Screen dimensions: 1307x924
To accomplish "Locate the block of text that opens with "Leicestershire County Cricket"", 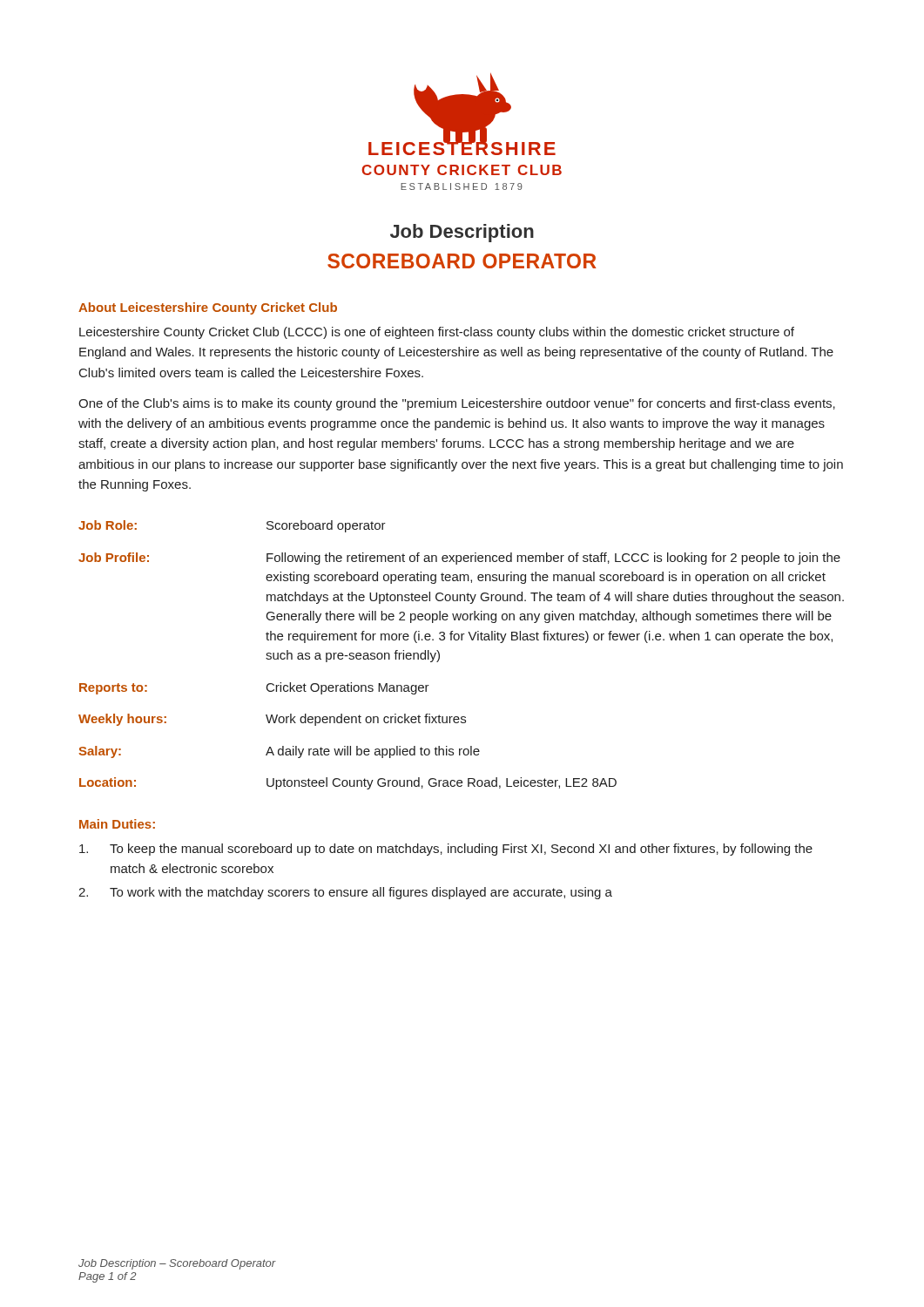I will tap(456, 352).
